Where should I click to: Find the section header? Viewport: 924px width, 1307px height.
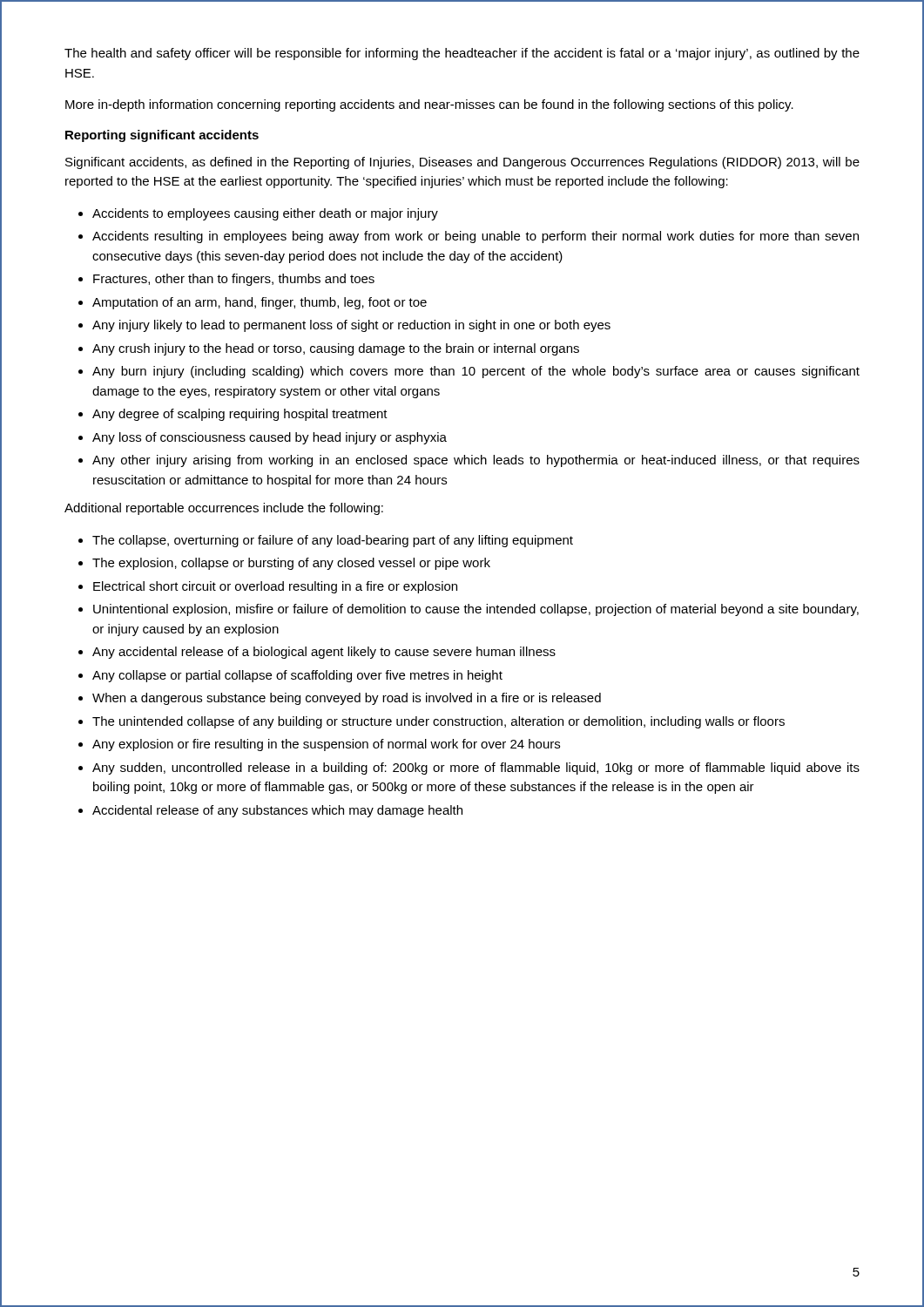coord(162,134)
